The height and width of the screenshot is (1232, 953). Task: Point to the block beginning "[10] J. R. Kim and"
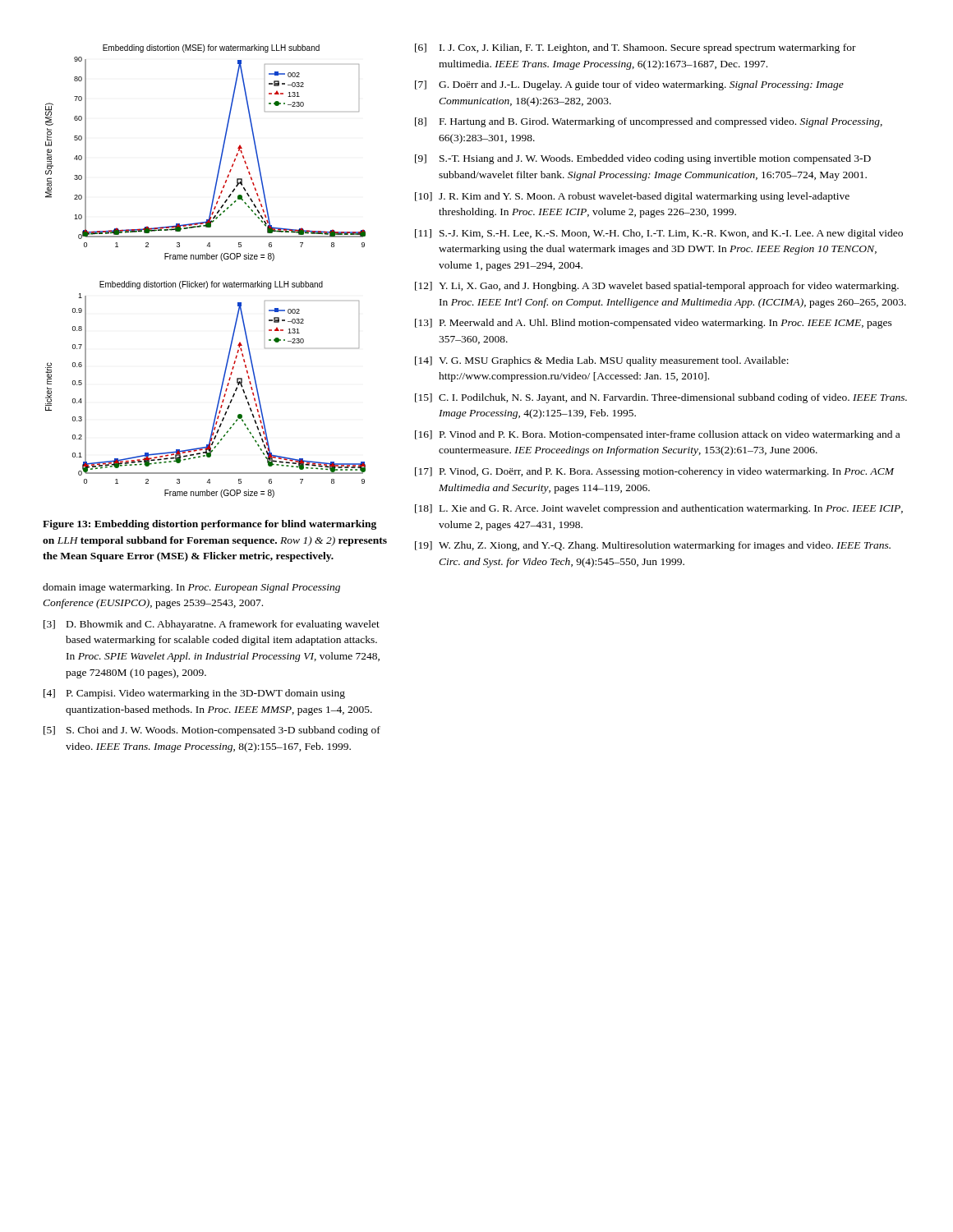tap(662, 204)
